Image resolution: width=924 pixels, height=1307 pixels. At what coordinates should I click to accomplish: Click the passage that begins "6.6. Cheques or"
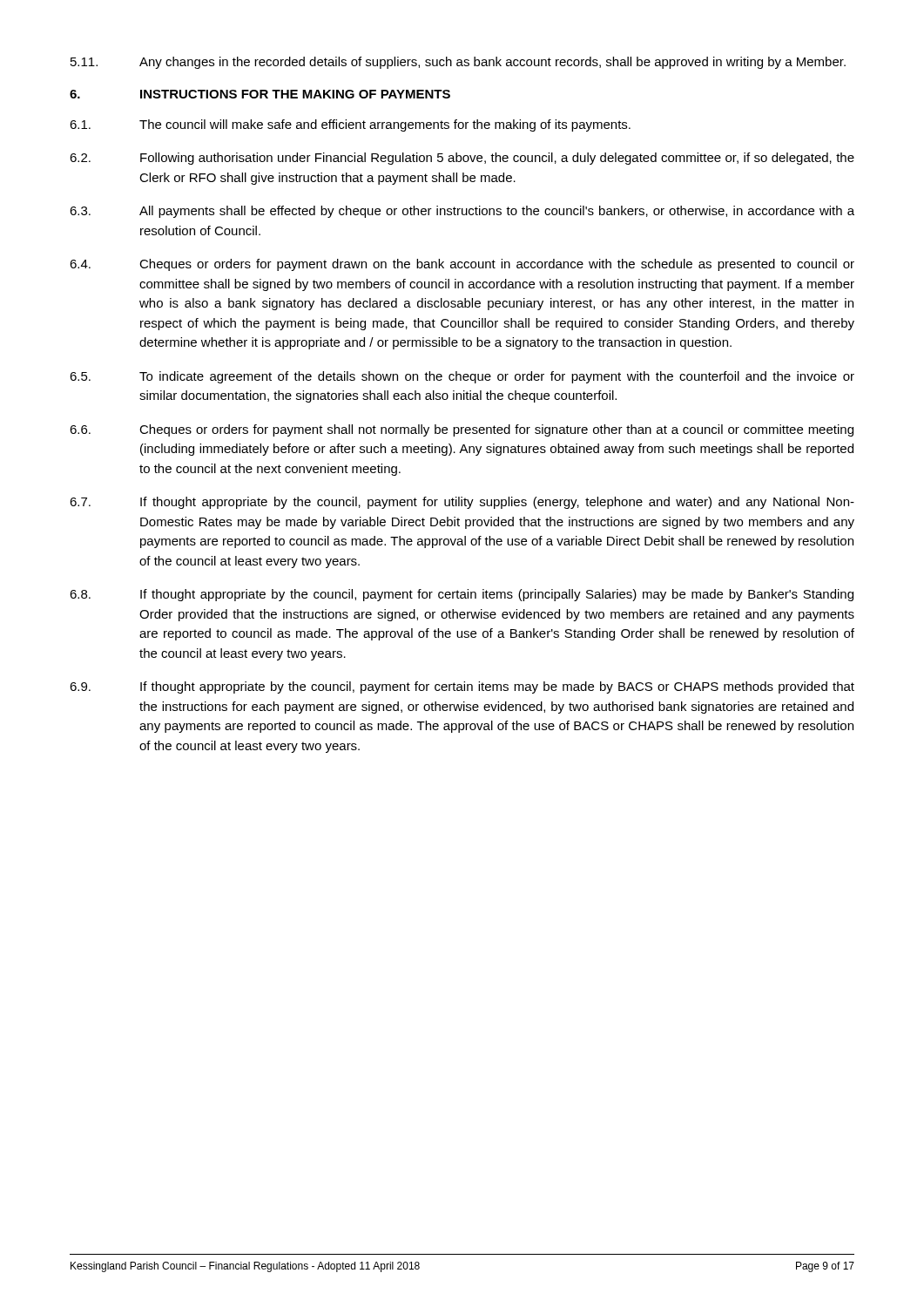(462, 449)
